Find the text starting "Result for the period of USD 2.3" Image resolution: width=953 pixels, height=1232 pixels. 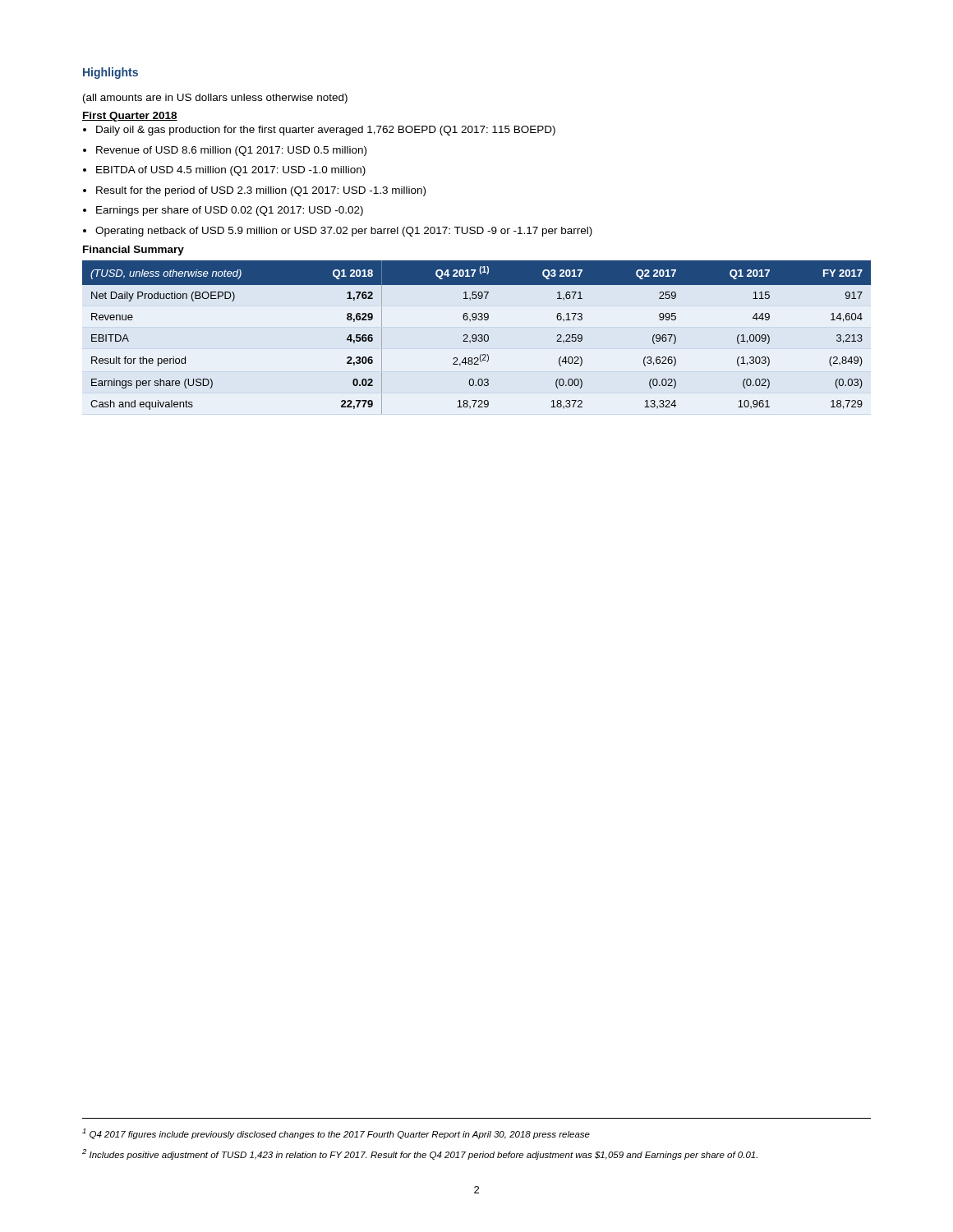click(x=261, y=190)
